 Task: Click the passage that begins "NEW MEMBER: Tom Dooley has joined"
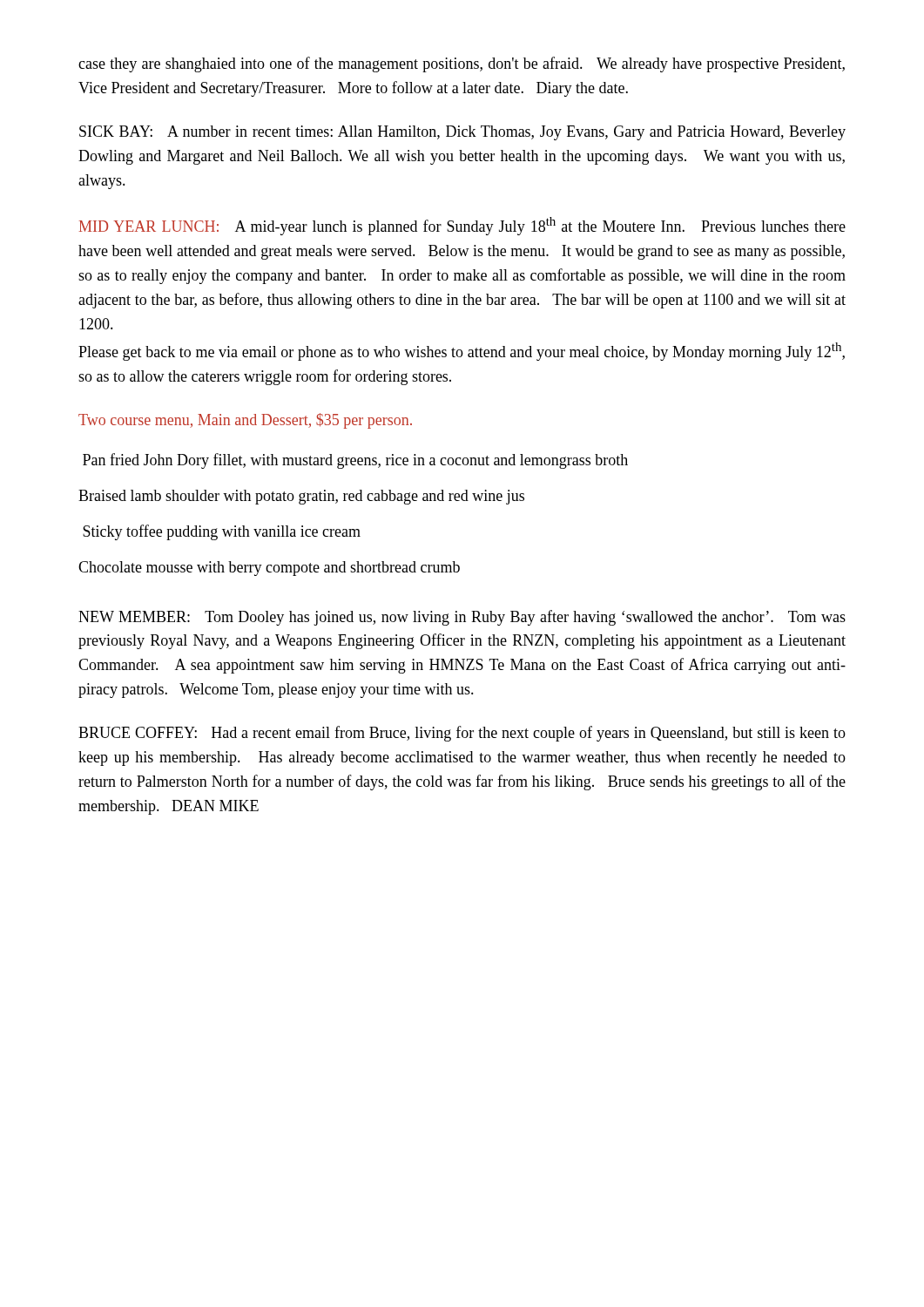click(462, 653)
